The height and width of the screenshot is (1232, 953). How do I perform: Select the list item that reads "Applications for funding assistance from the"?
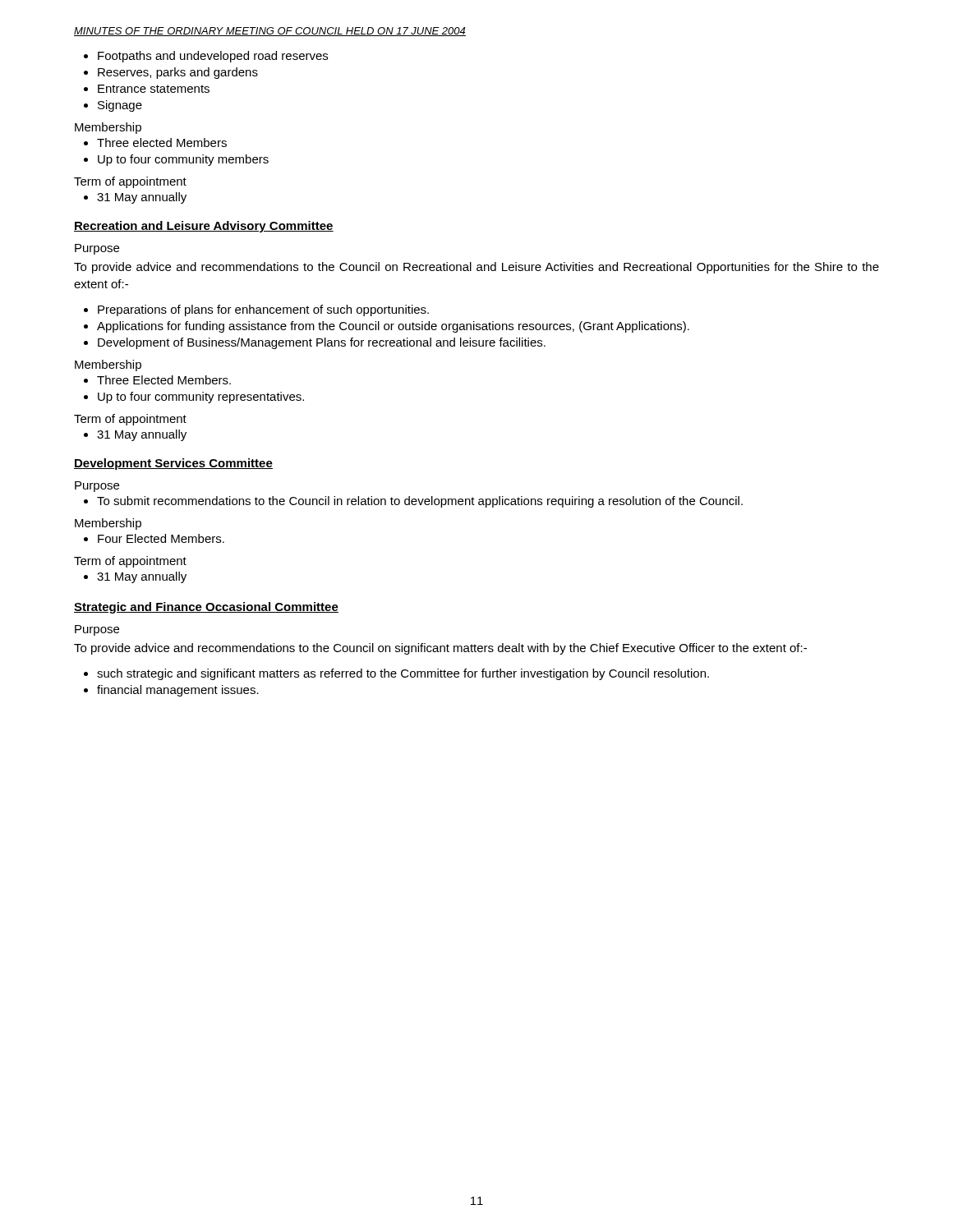(x=476, y=326)
